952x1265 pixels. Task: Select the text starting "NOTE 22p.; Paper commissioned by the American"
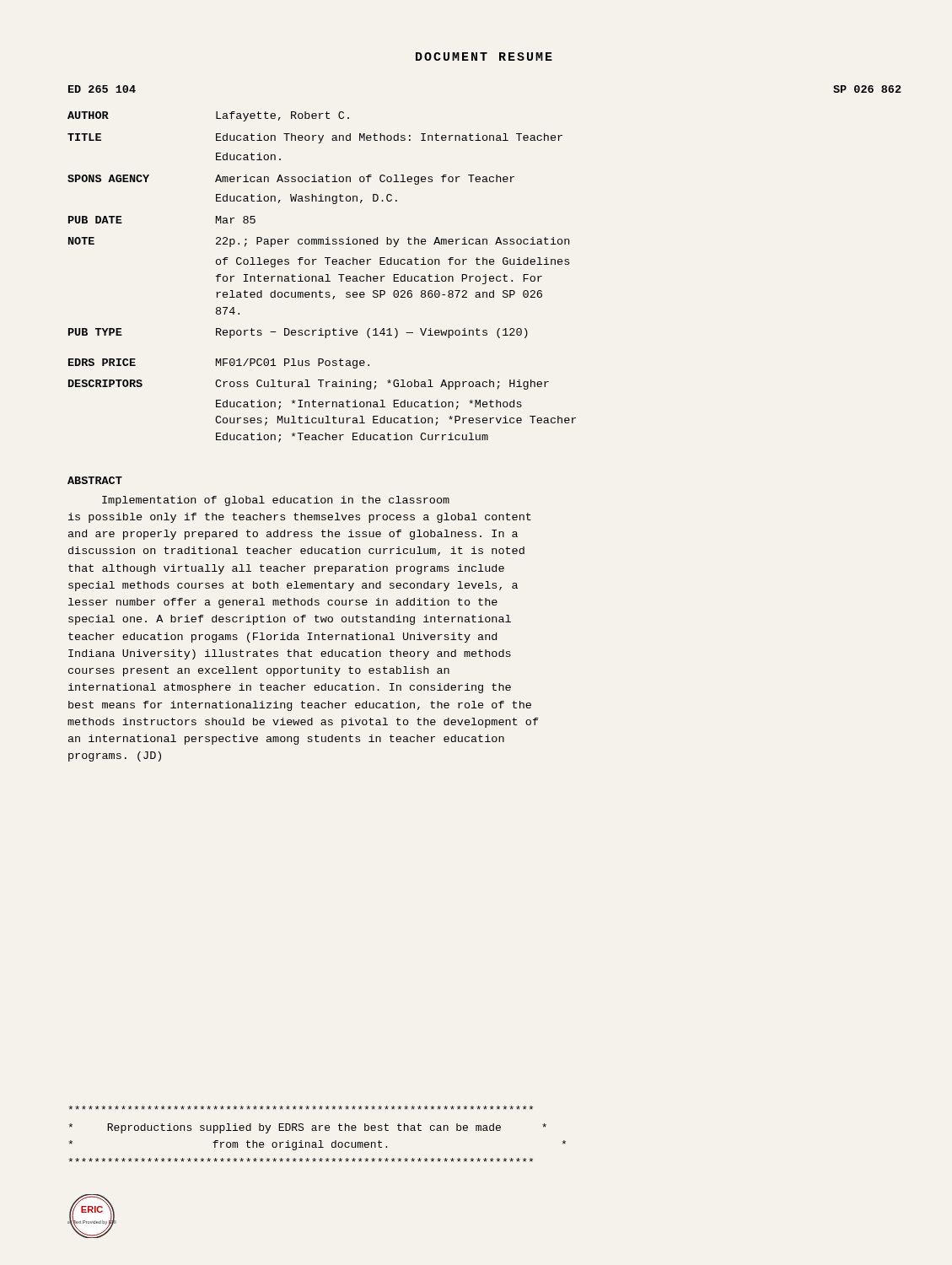coord(484,277)
